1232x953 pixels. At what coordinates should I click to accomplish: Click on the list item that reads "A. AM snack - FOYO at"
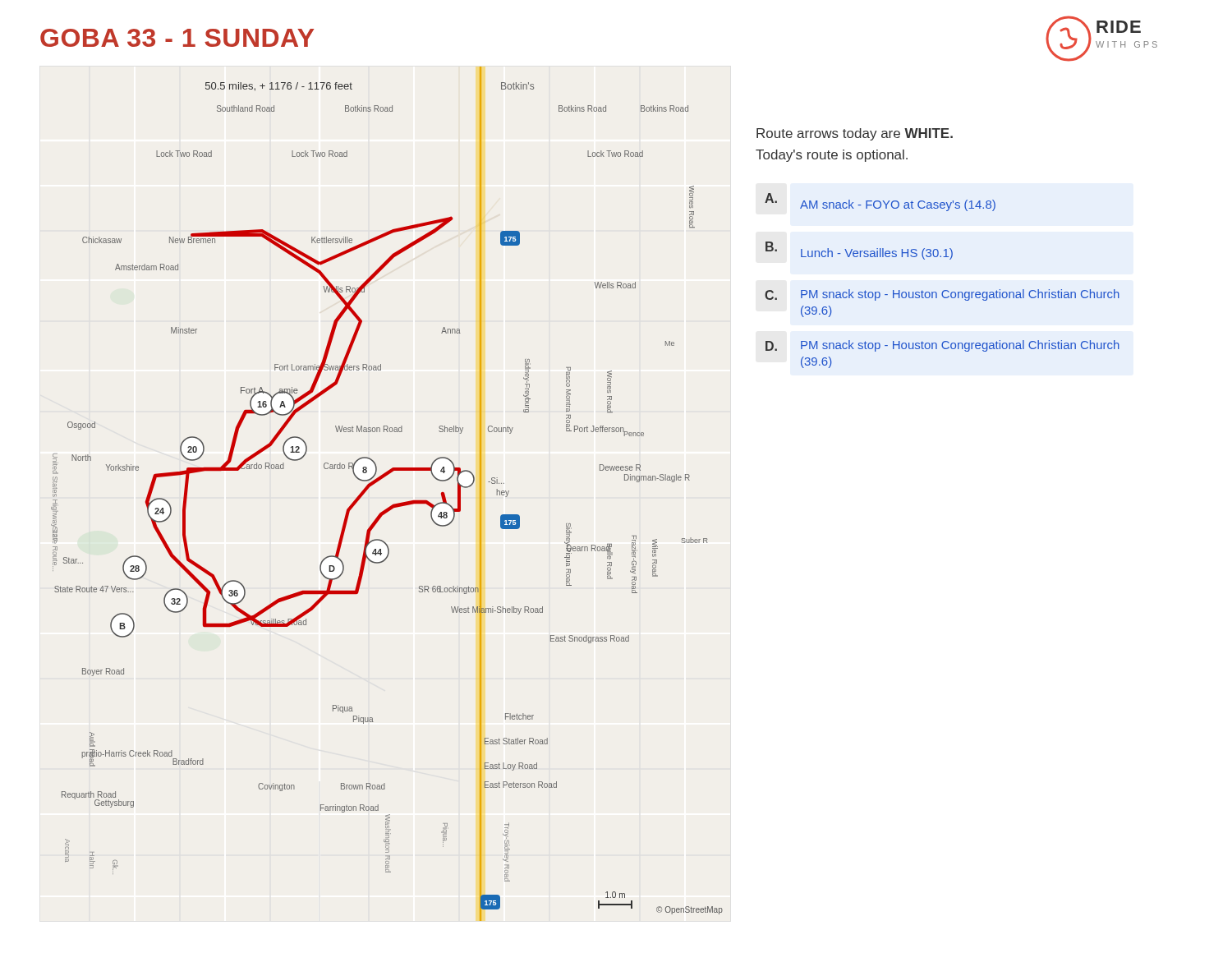pos(945,205)
